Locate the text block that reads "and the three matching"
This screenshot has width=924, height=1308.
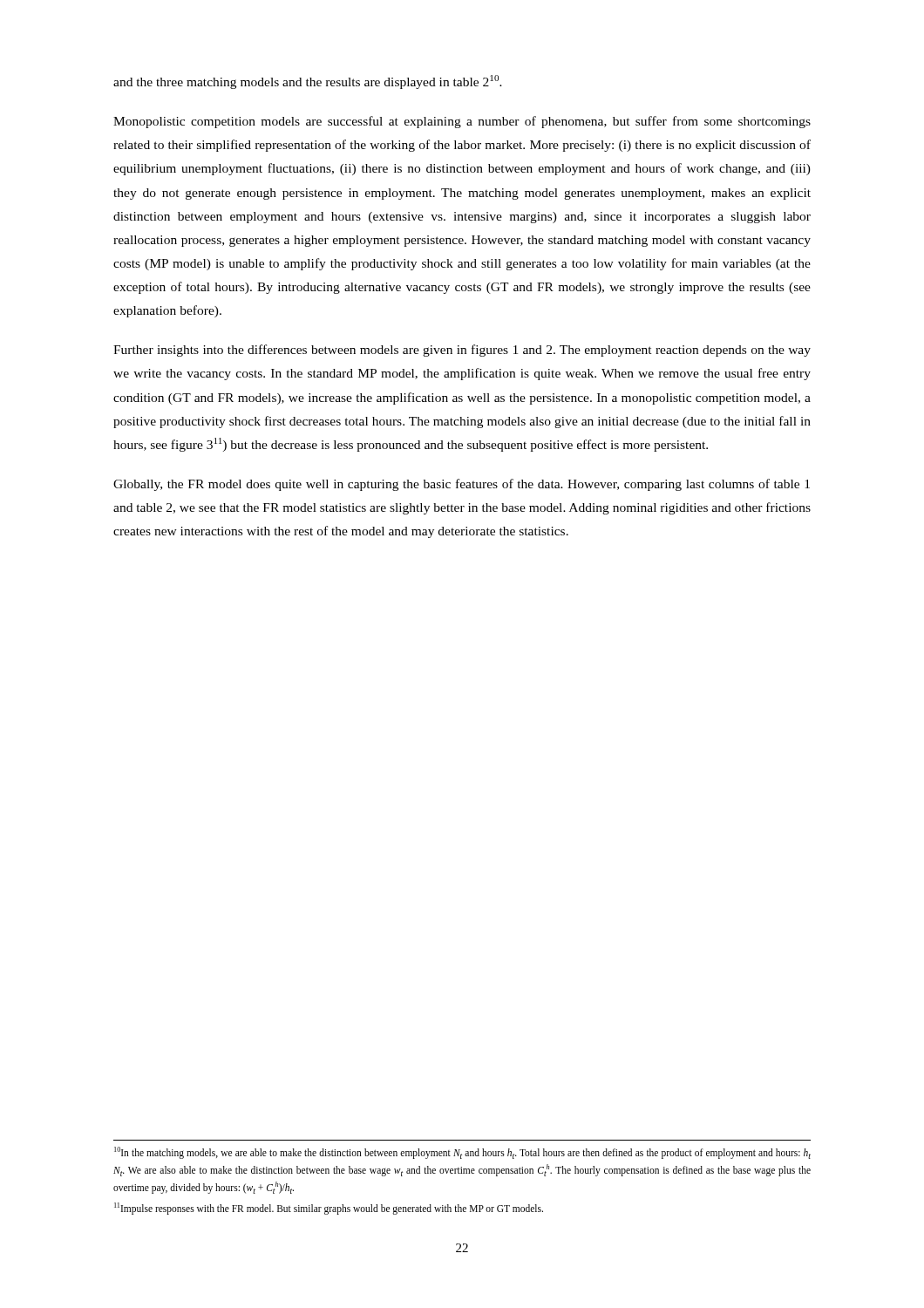(x=462, y=82)
